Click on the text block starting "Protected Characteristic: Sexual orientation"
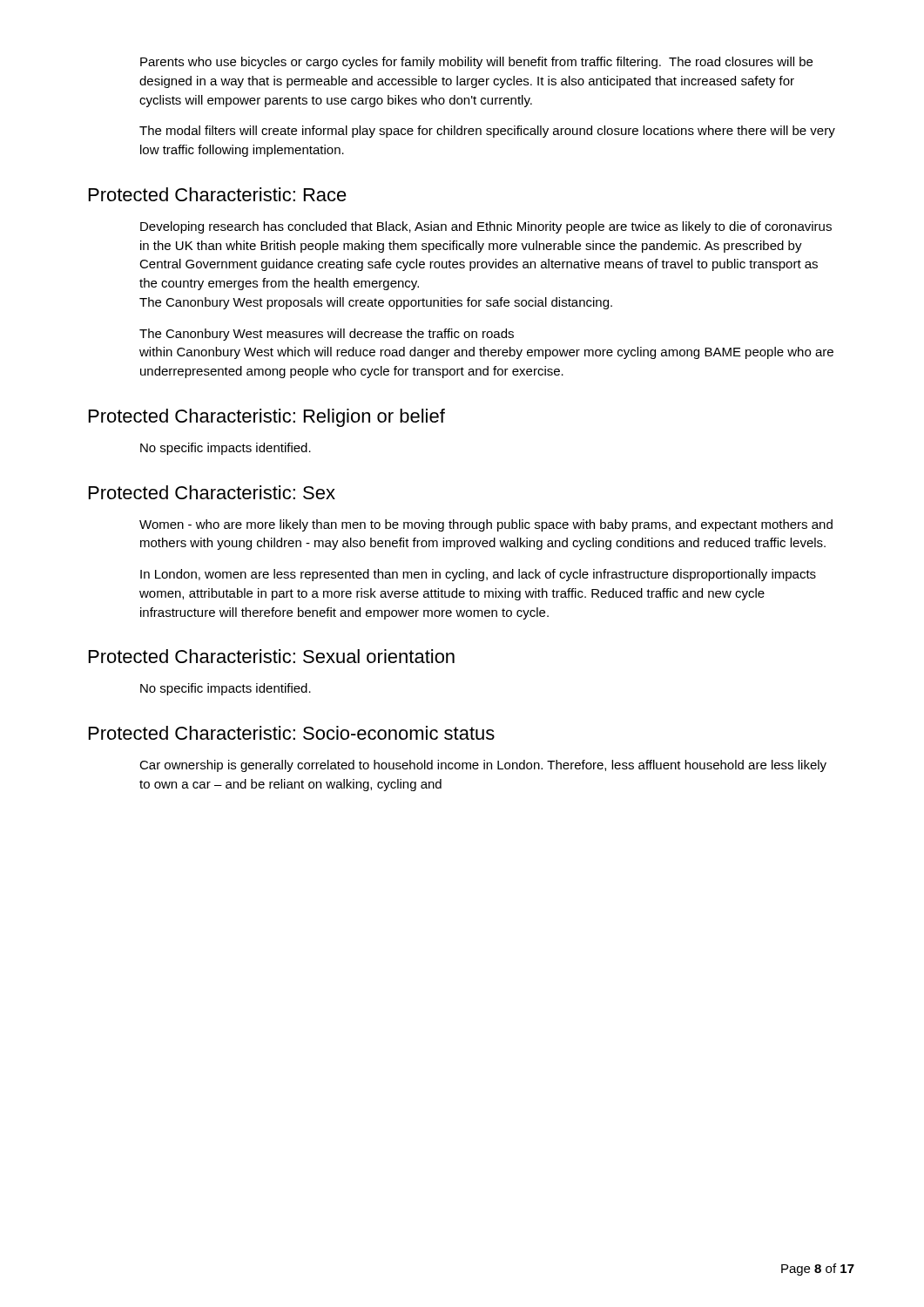 tap(271, 657)
